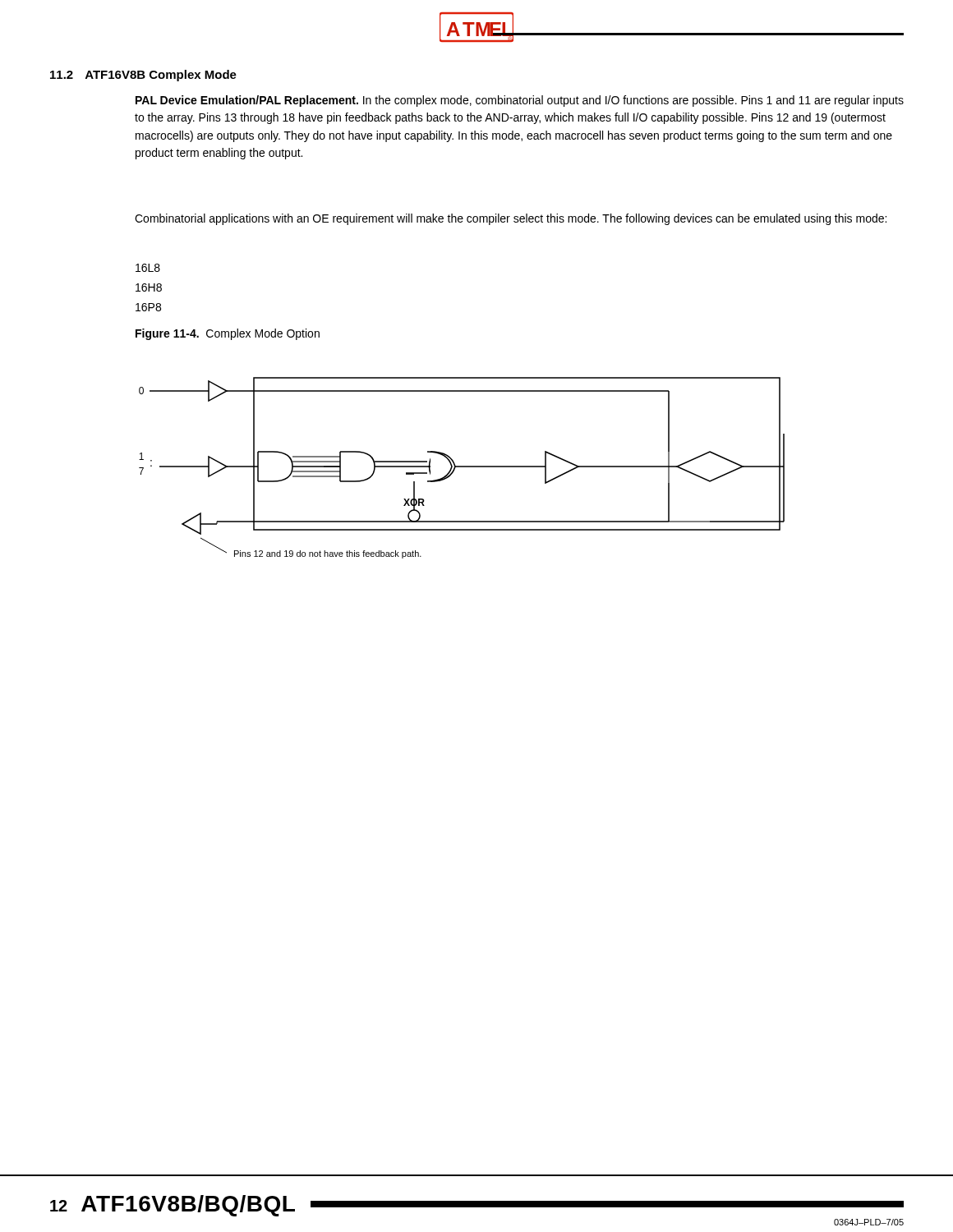953x1232 pixels.
Task: Select the text block starting "11.2ATF16V8B Complex Mode"
Action: click(x=143, y=74)
